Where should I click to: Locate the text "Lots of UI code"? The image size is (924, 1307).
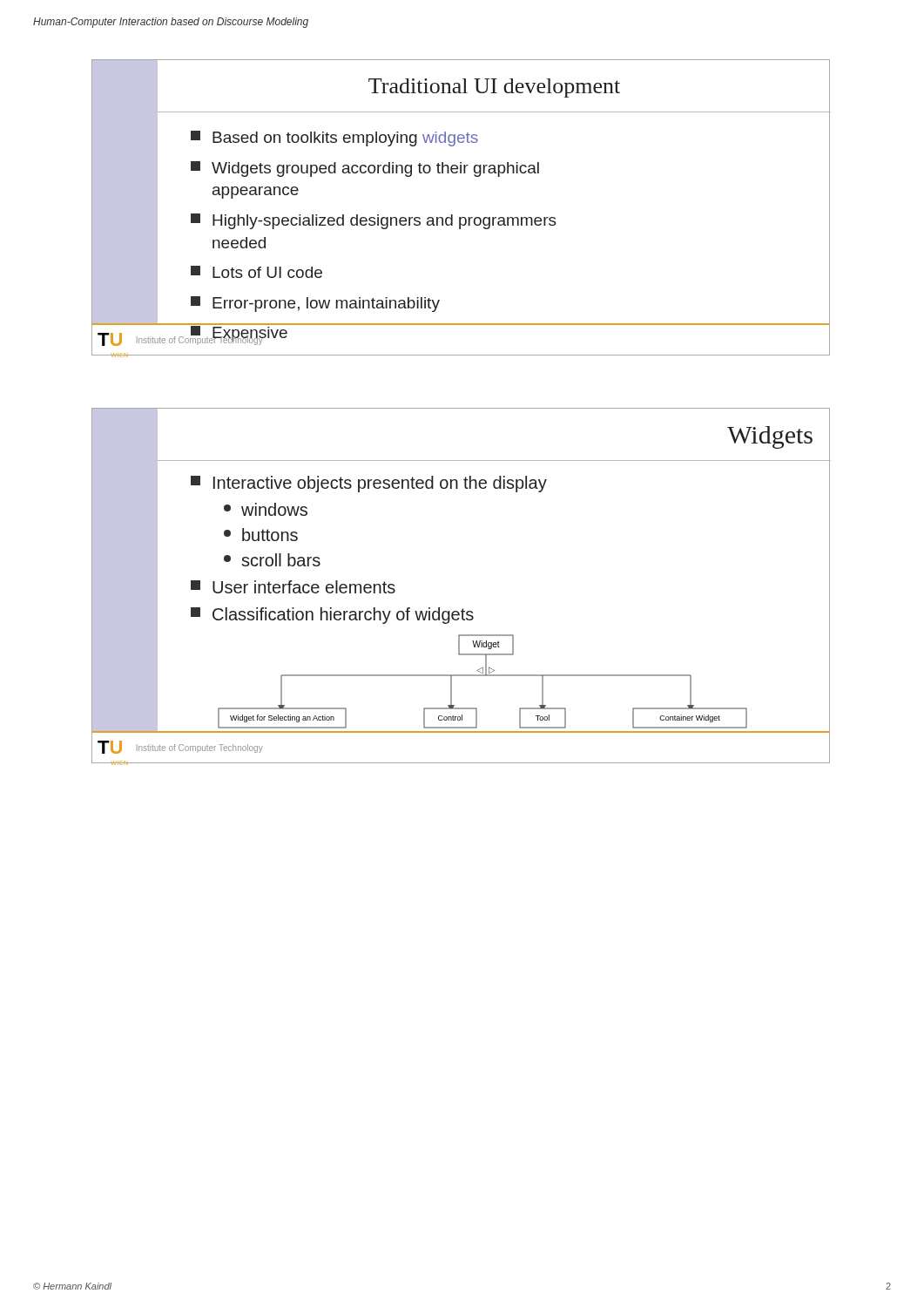pos(257,273)
